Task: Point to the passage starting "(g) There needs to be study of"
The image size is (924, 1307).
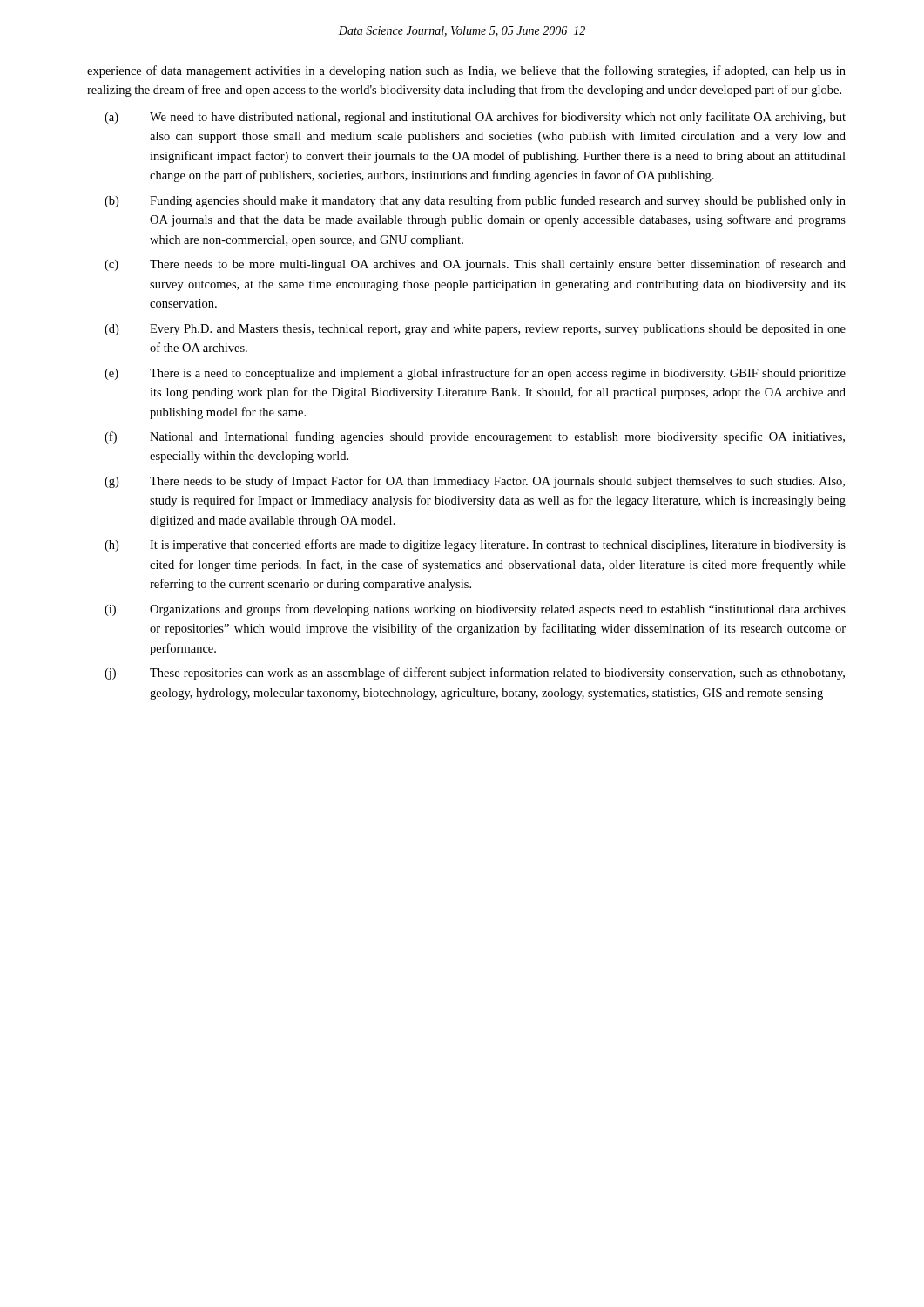Action: [x=466, y=501]
